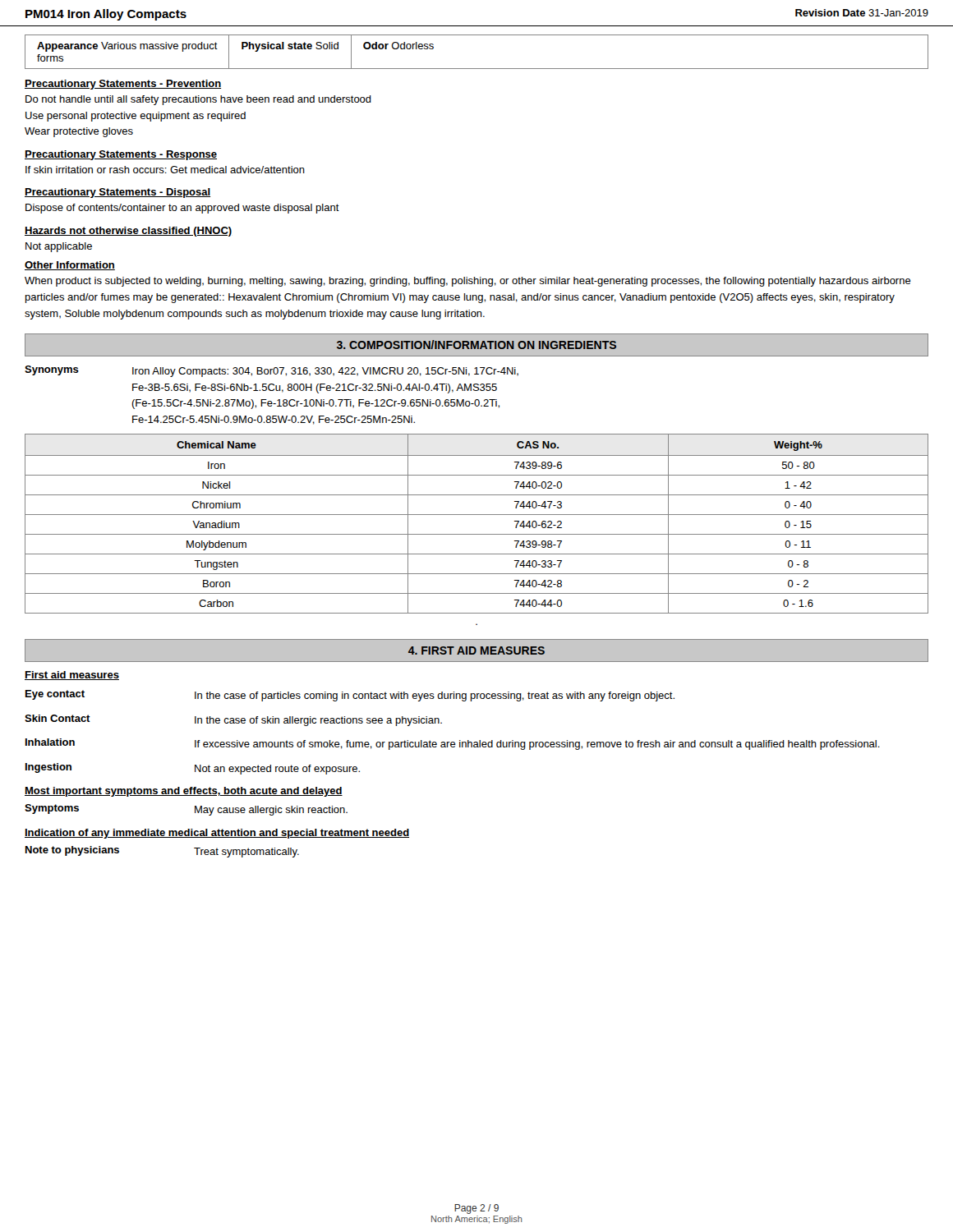Find the text block starting "Symptoms May cause allergic skin reaction."

pyautogui.click(x=60, y=810)
